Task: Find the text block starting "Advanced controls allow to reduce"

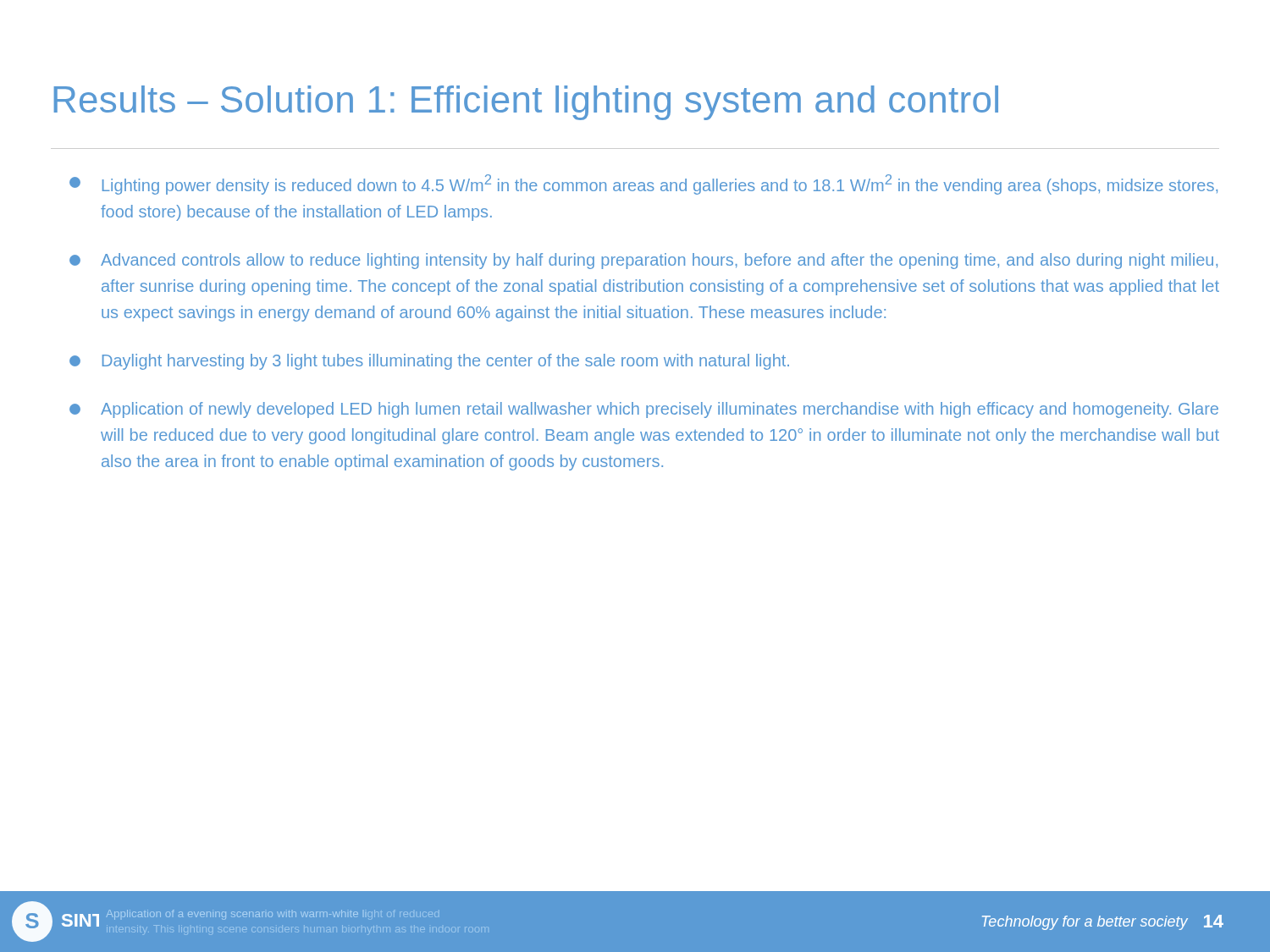Action: coord(644,286)
